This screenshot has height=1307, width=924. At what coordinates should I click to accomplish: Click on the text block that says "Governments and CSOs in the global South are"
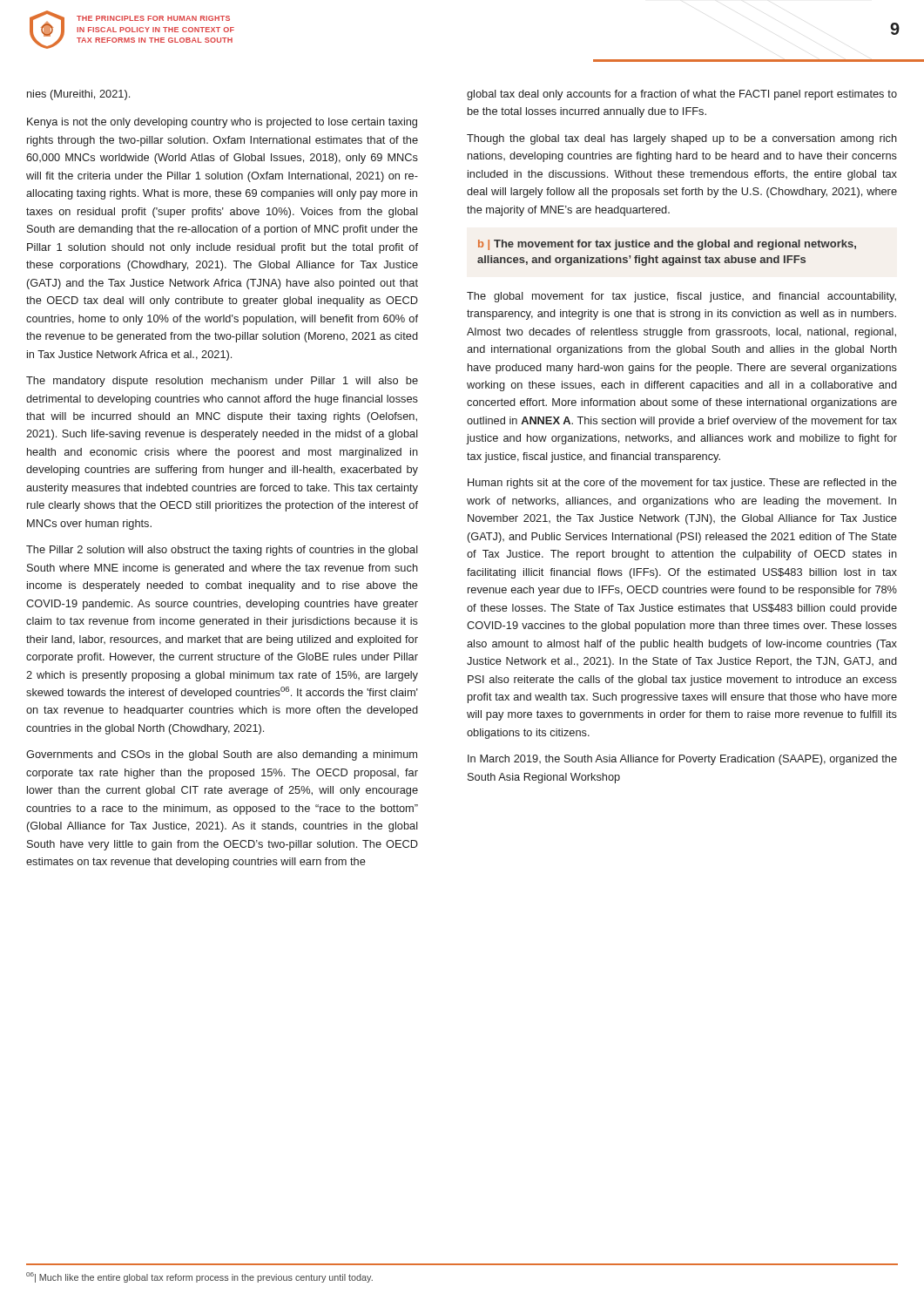click(x=222, y=808)
